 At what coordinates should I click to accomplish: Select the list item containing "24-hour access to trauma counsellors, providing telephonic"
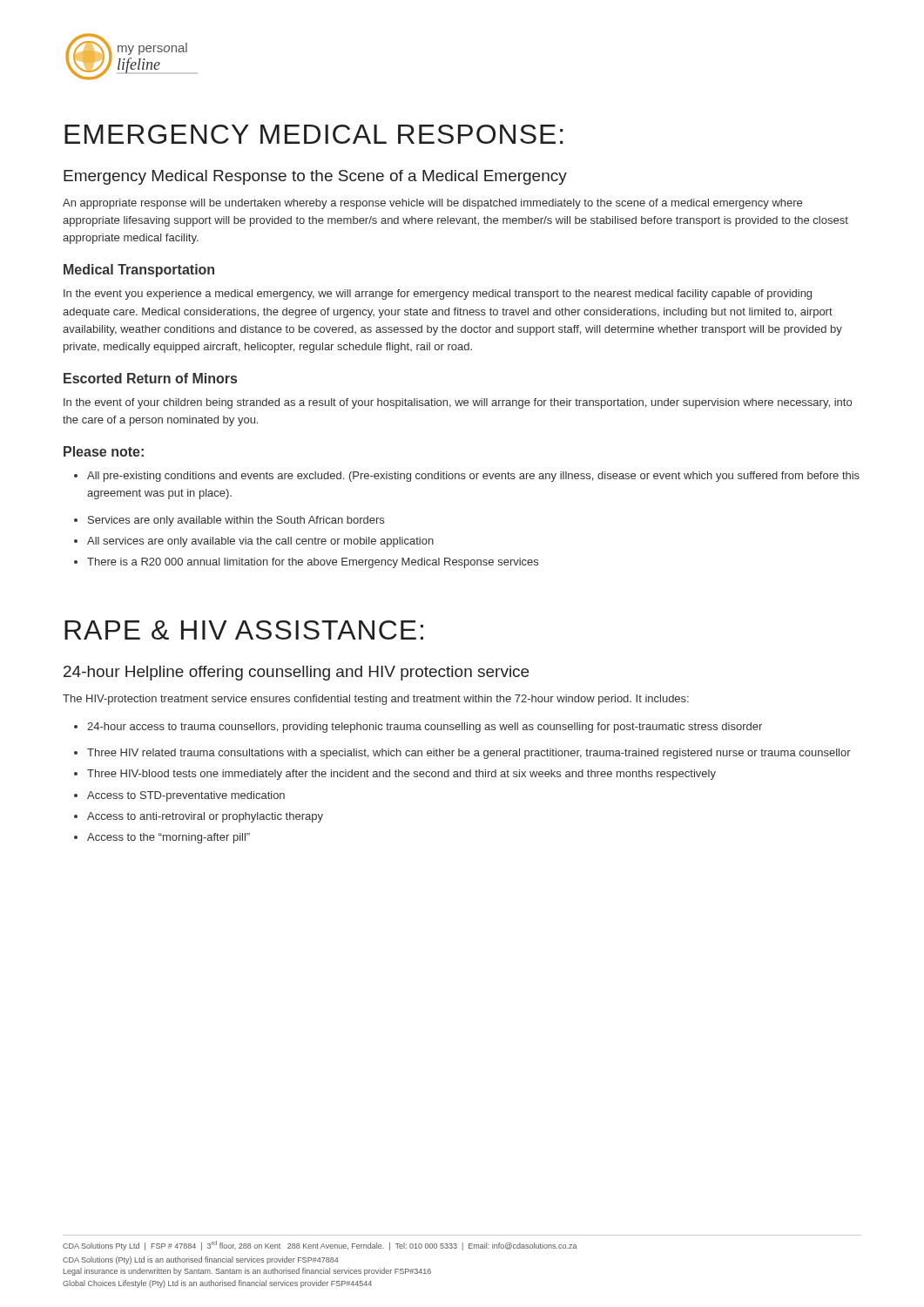[462, 727]
